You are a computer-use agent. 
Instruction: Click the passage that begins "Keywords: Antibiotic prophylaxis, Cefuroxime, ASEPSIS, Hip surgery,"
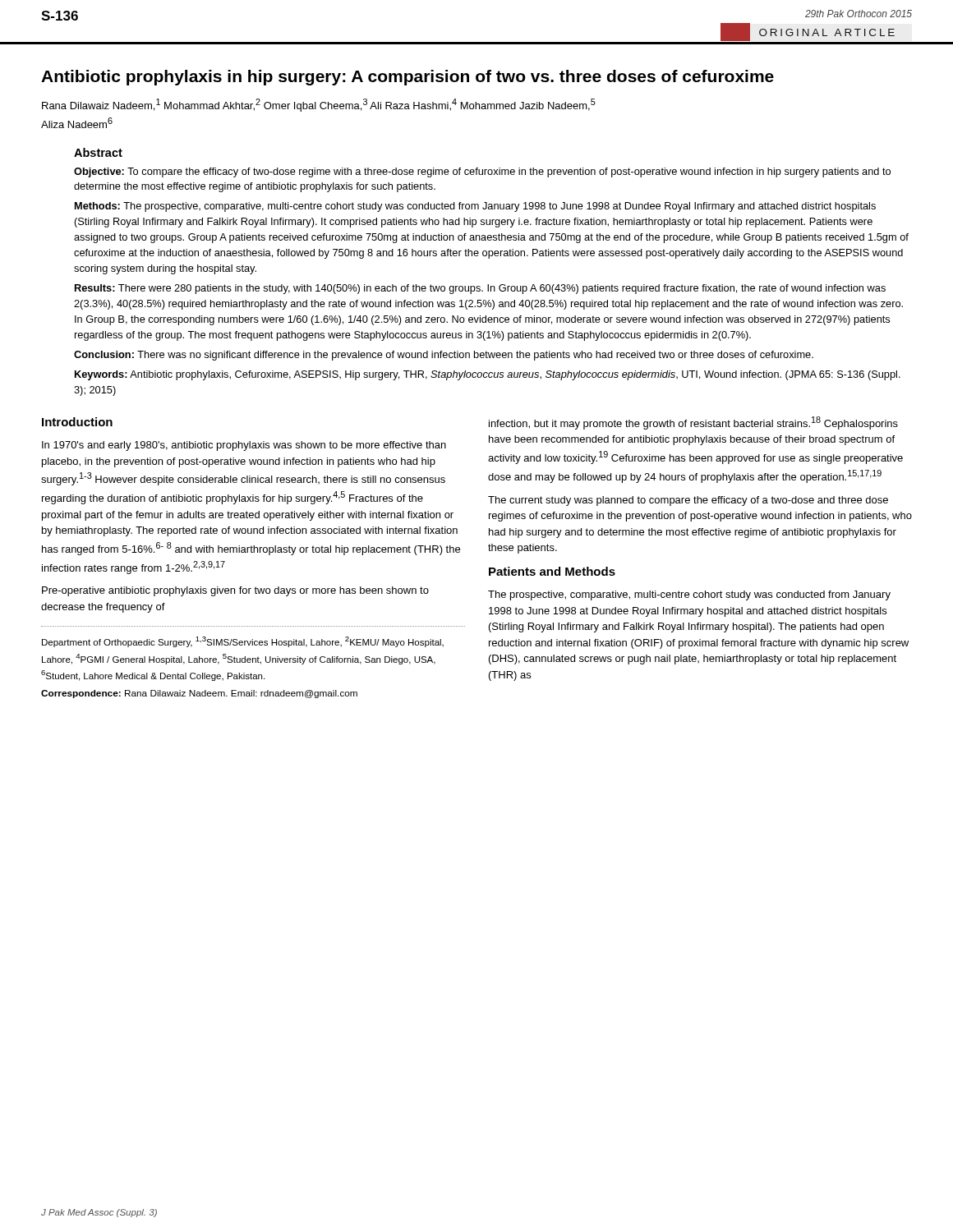click(493, 383)
